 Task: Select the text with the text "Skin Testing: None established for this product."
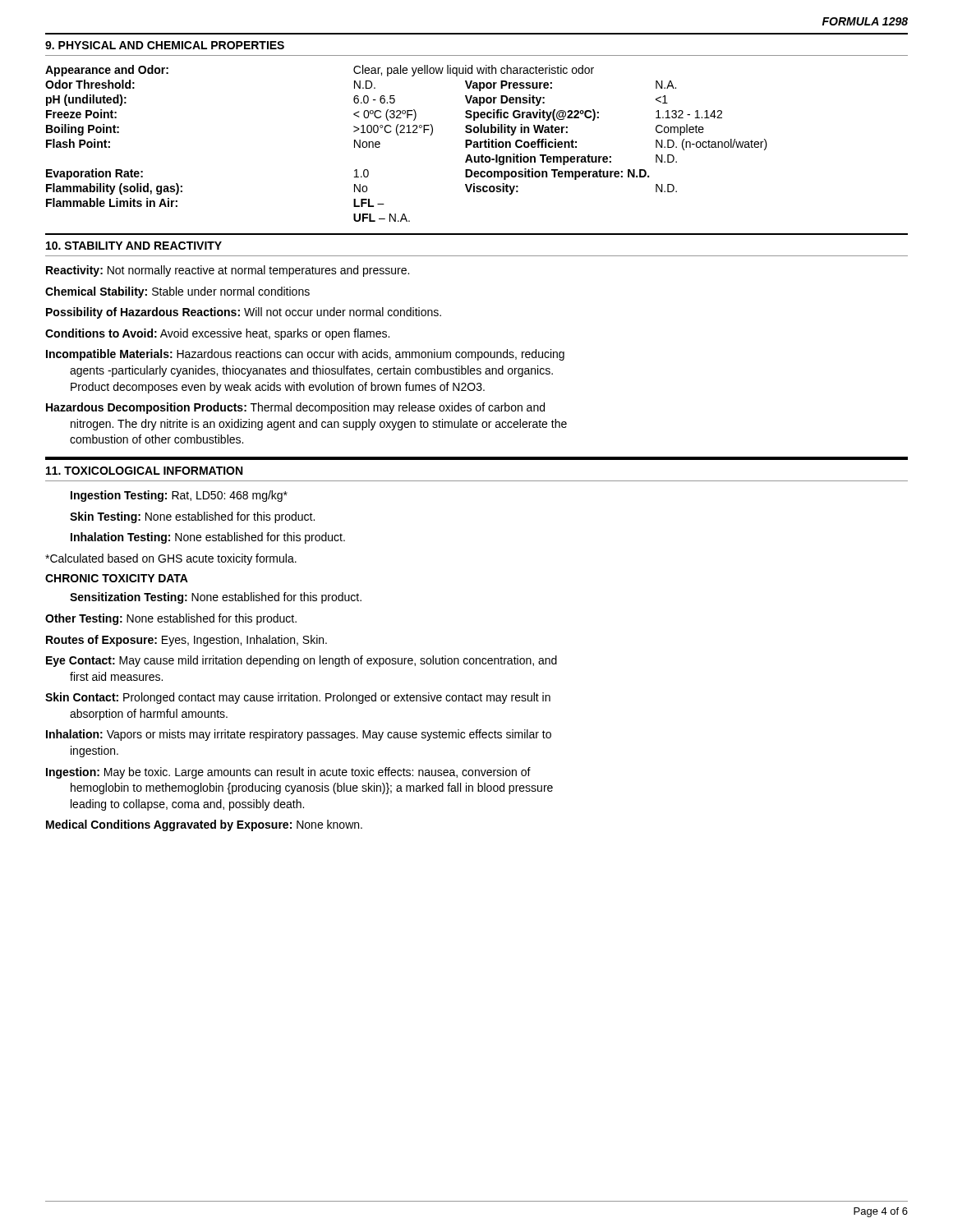(193, 516)
